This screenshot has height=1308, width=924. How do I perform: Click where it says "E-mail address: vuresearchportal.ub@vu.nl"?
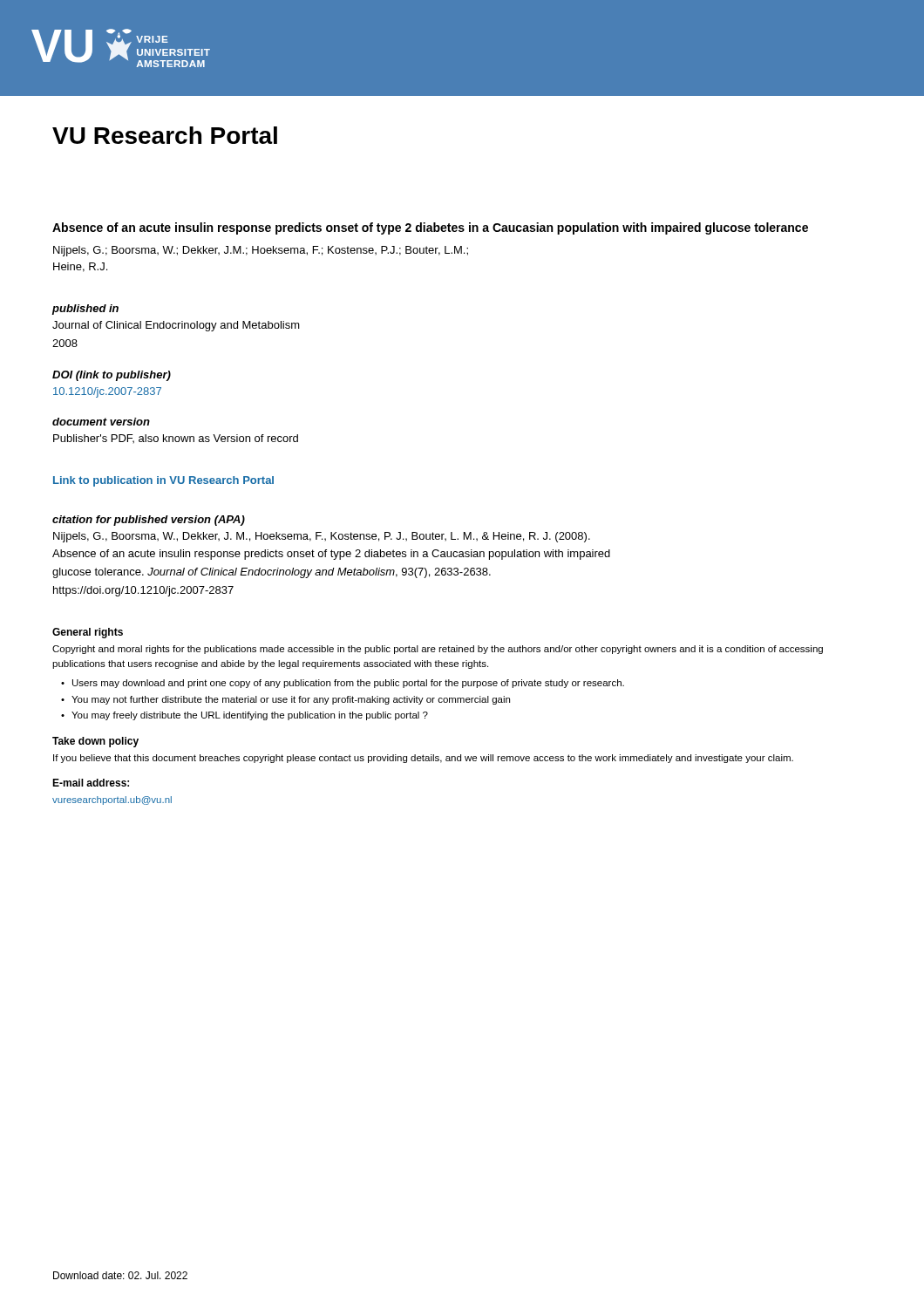tap(91, 783)
